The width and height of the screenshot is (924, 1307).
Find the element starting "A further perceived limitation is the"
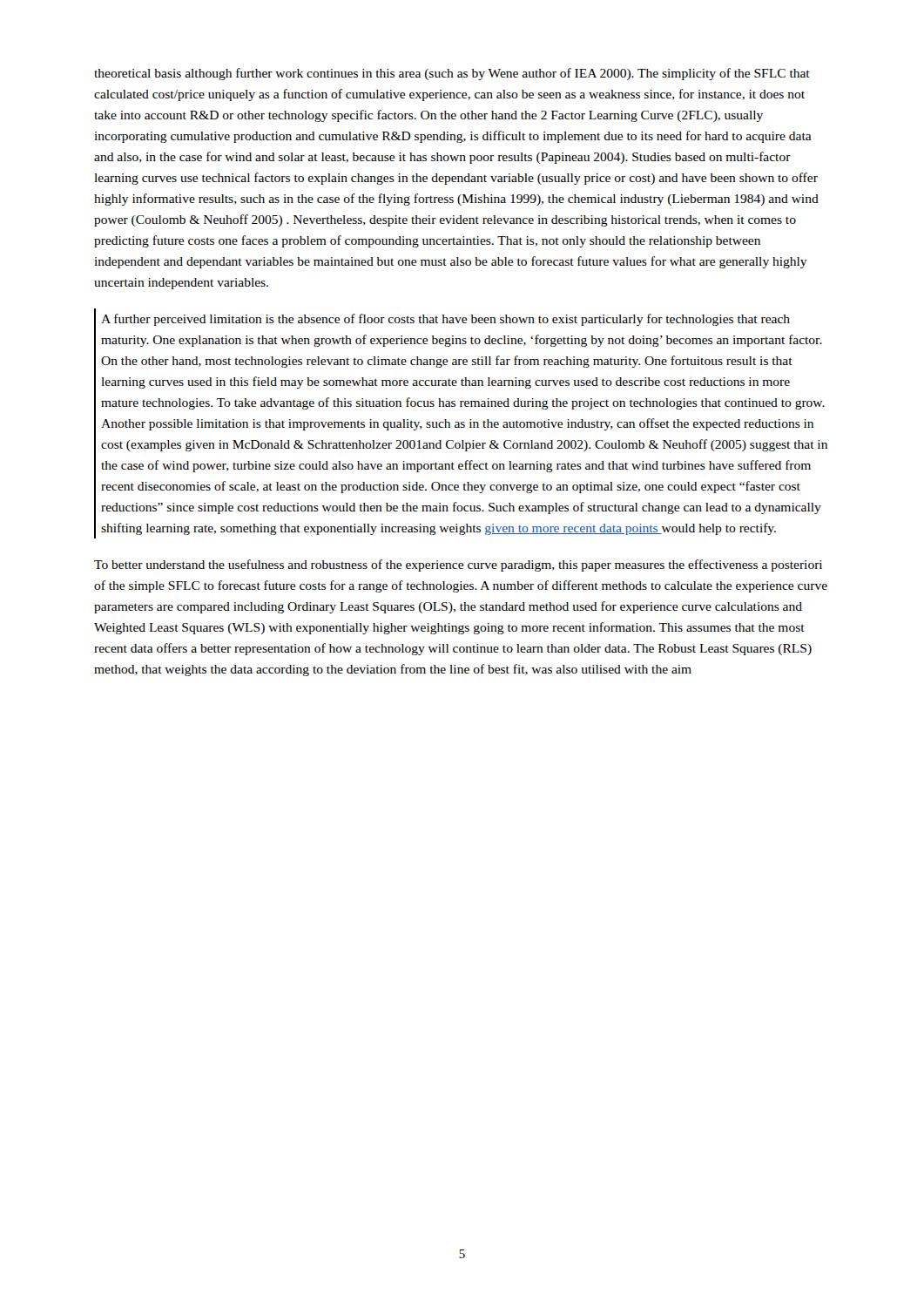464,423
